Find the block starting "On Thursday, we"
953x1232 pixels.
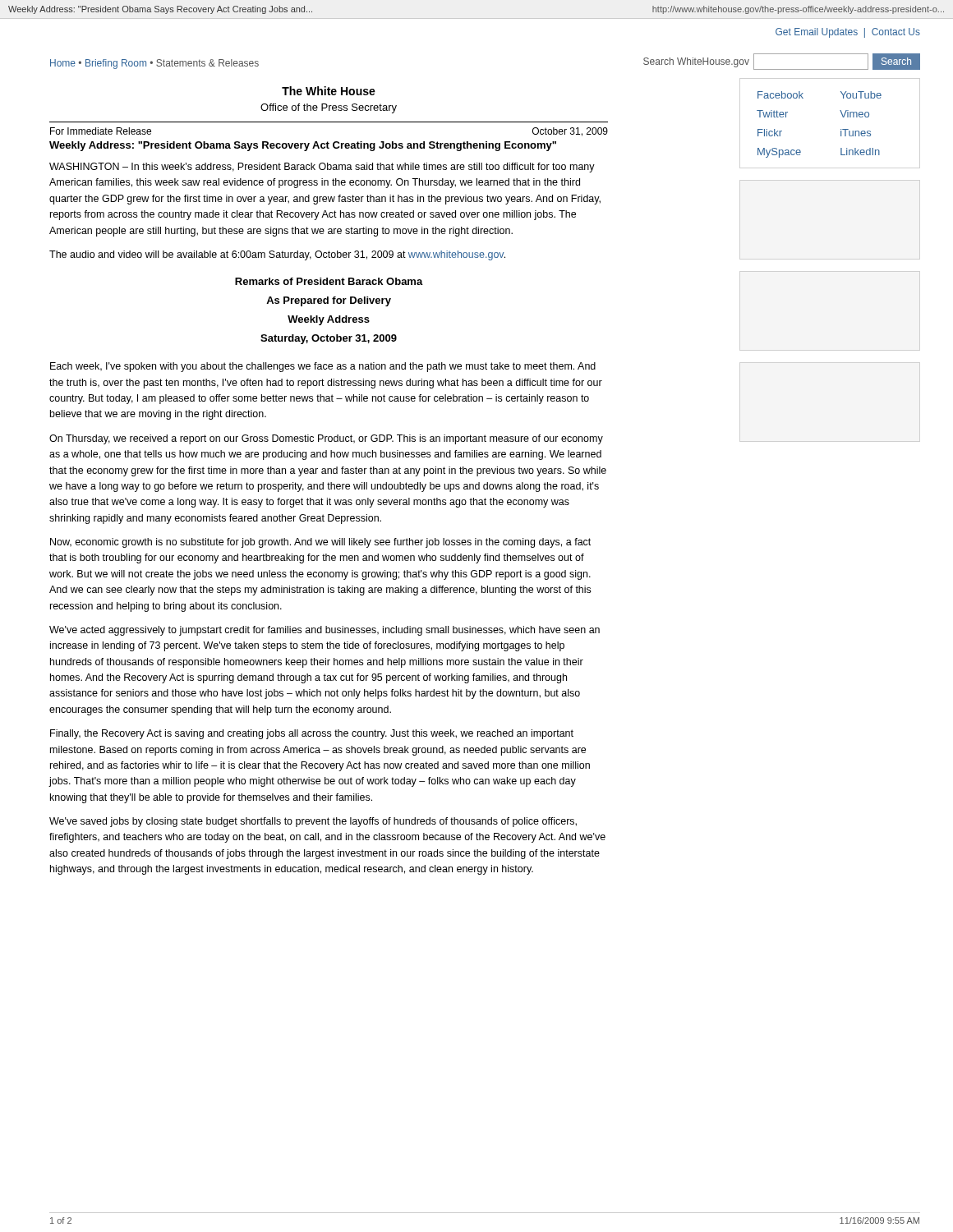tap(328, 478)
